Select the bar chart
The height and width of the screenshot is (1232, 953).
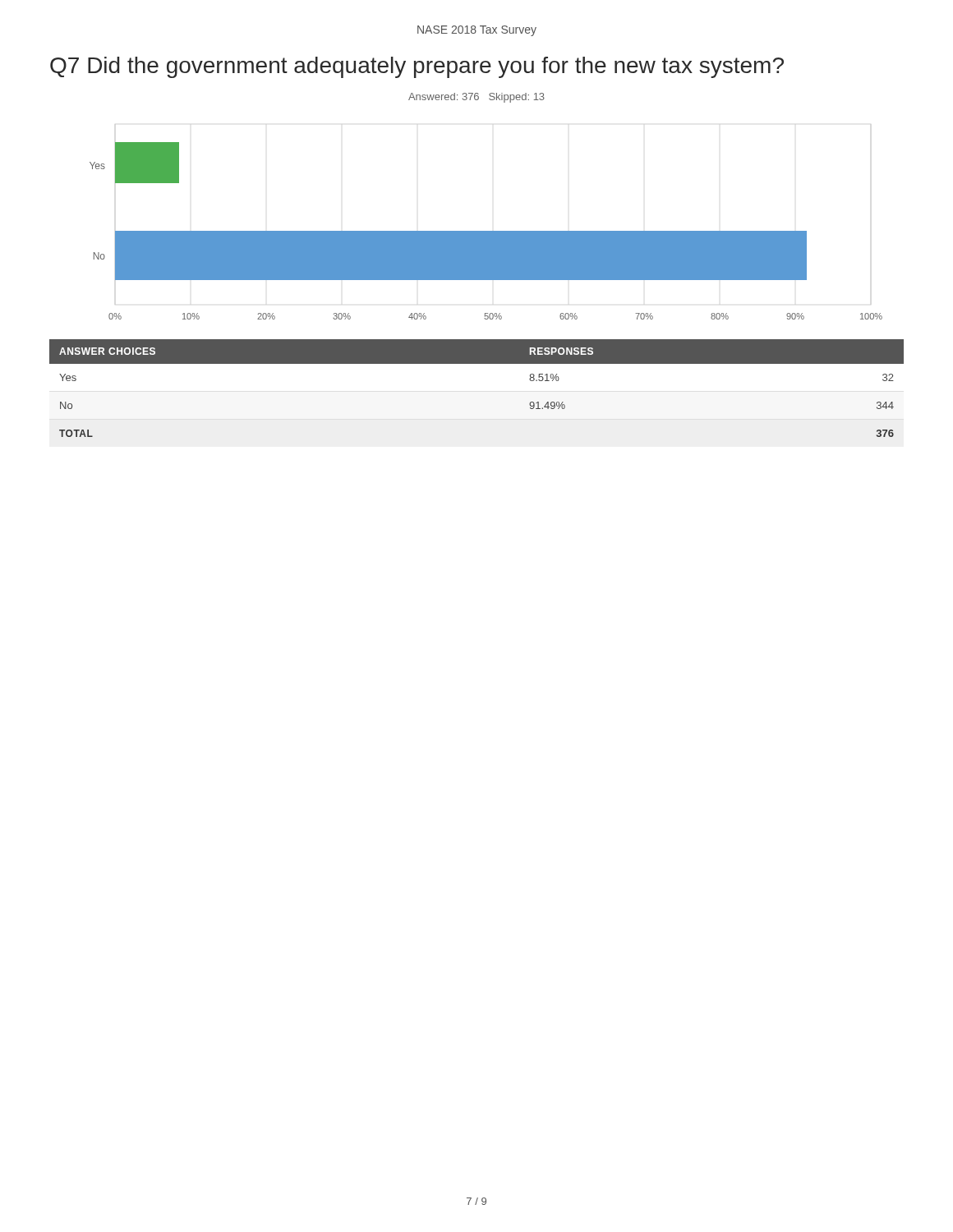click(x=476, y=216)
